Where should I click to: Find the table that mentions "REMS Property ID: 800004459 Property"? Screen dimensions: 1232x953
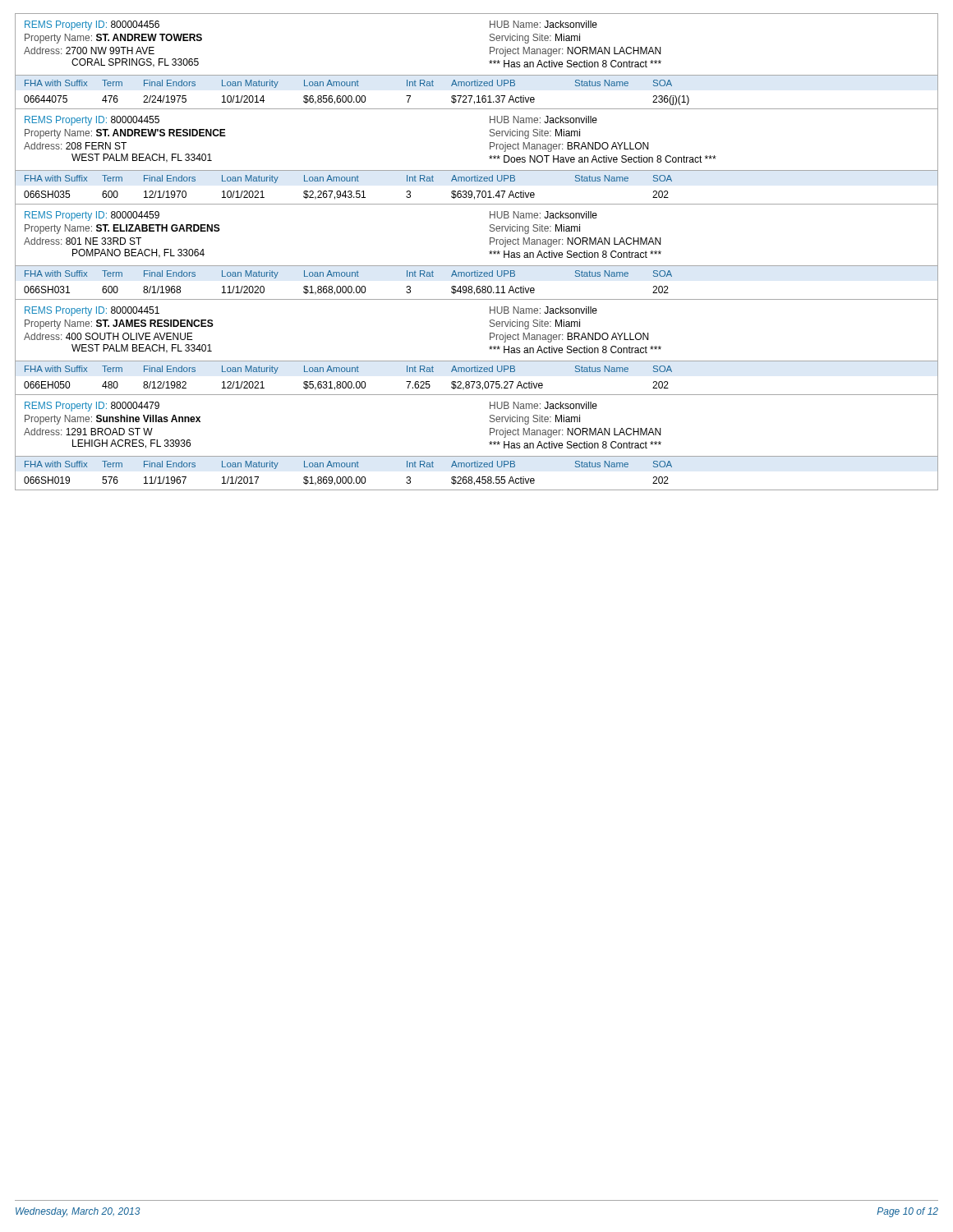tap(476, 252)
